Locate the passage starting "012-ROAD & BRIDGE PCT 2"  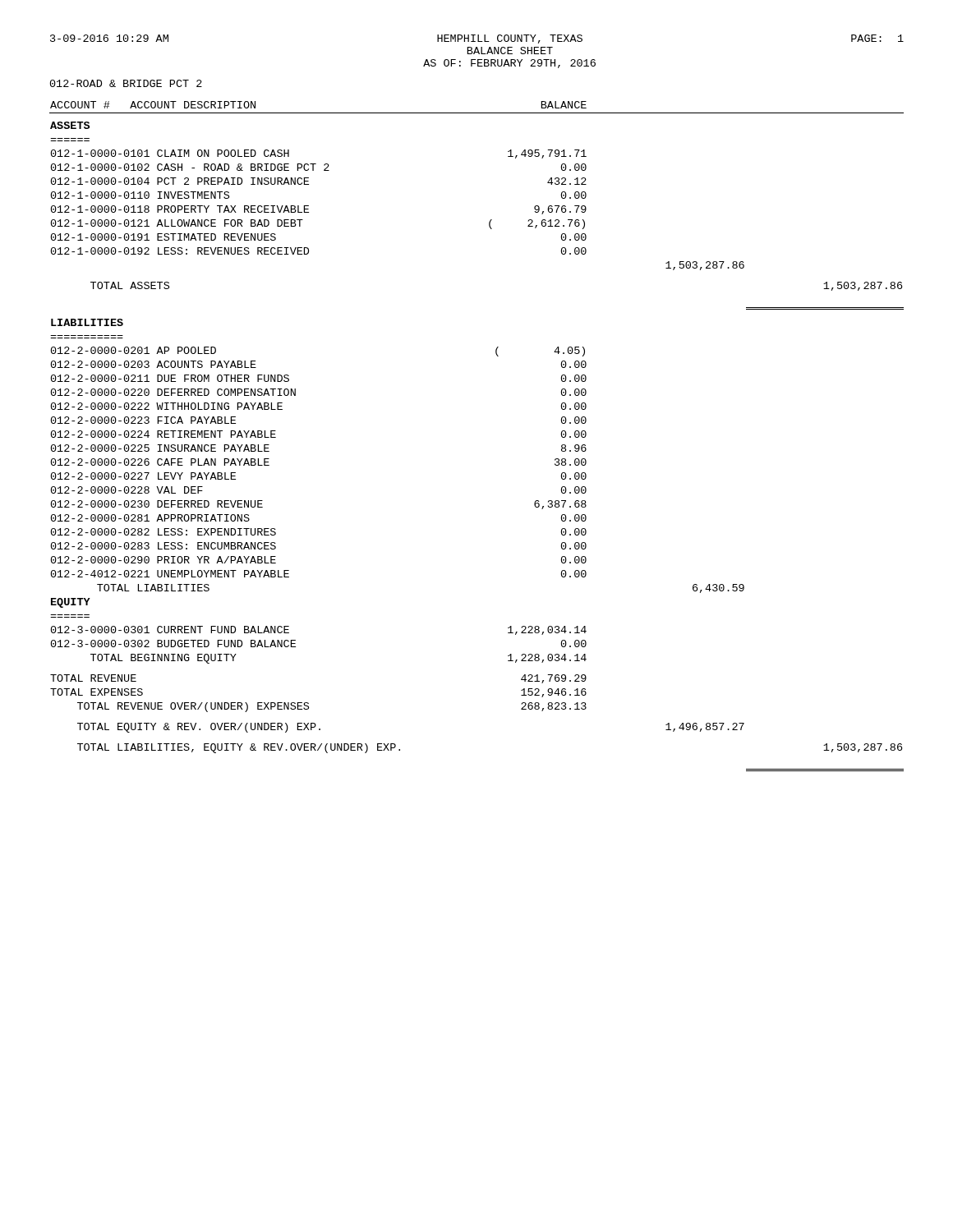126,84
